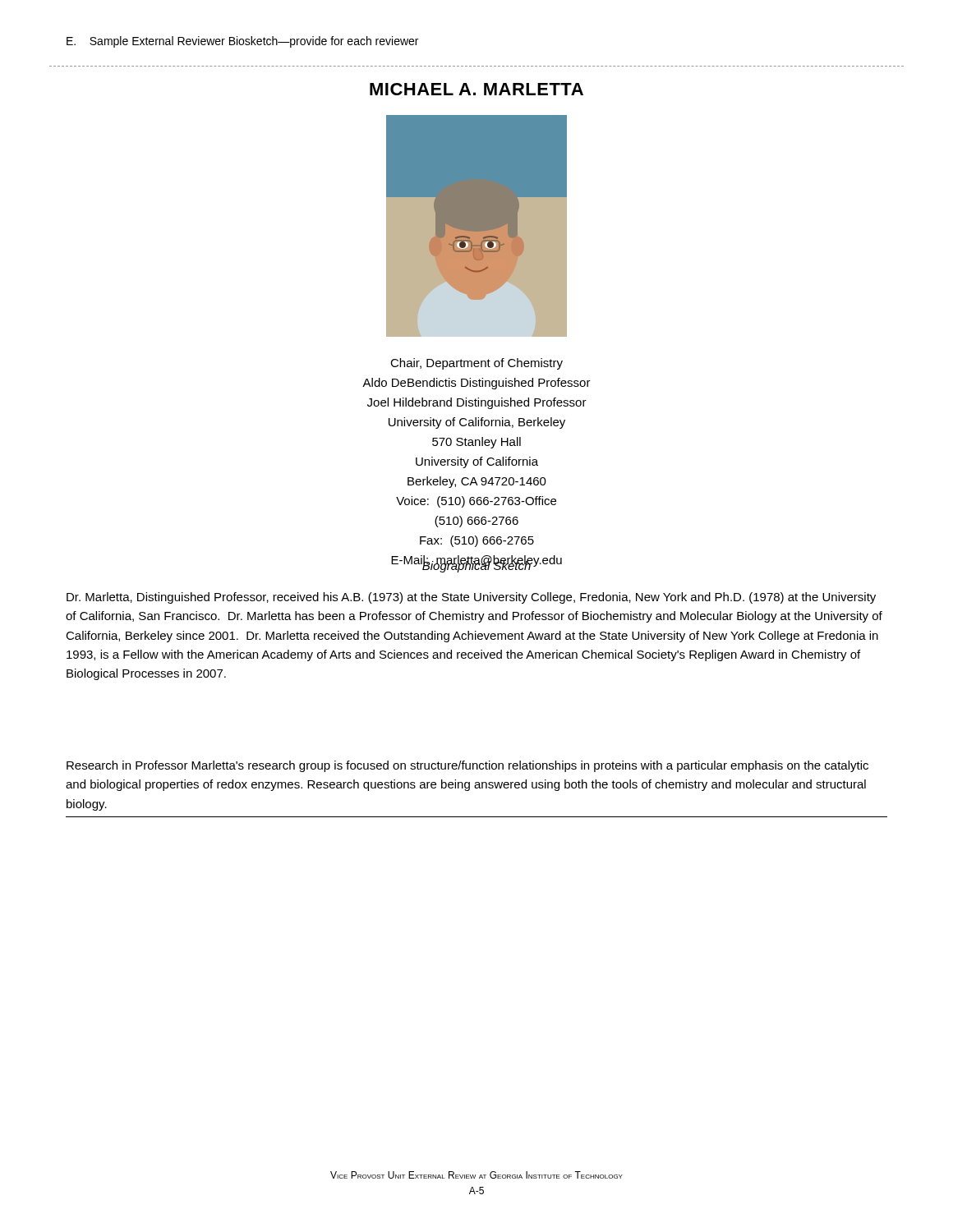Image resolution: width=953 pixels, height=1232 pixels.
Task: Locate the photo
Action: click(x=476, y=226)
